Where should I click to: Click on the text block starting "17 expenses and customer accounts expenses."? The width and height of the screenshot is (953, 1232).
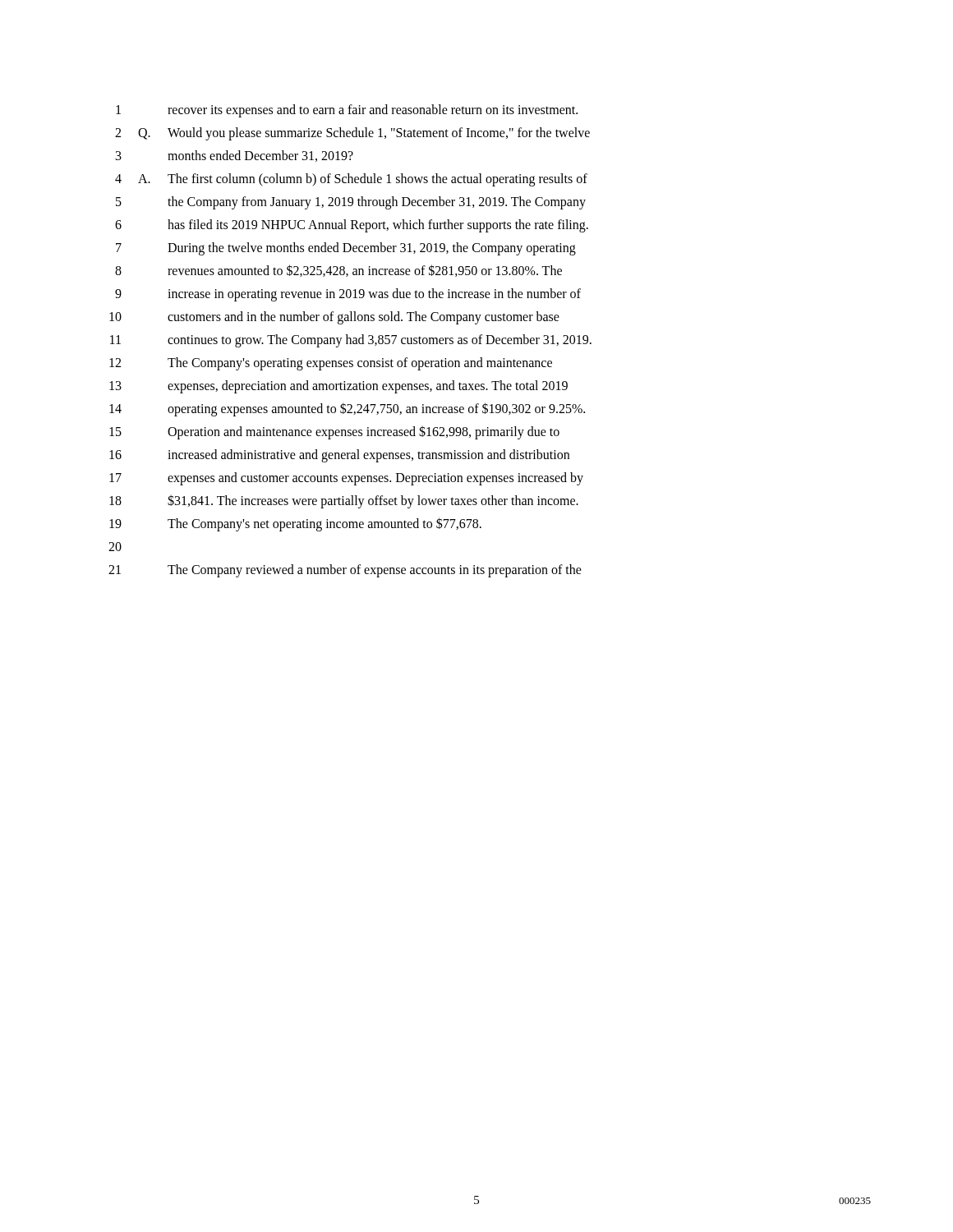pyautogui.click(x=476, y=478)
